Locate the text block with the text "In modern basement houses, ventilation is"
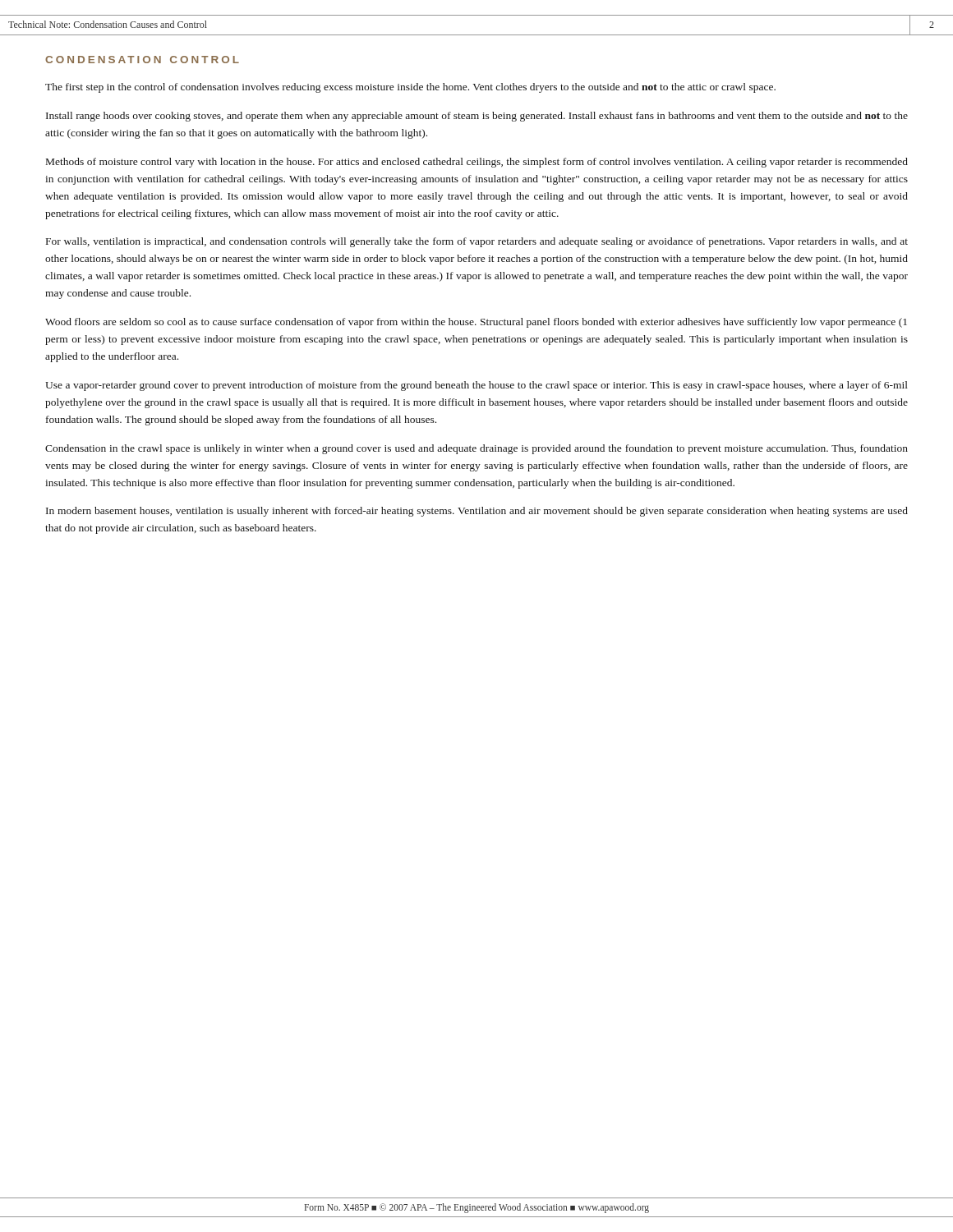This screenshot has width=953, height=1232. (x=476, y=519)
